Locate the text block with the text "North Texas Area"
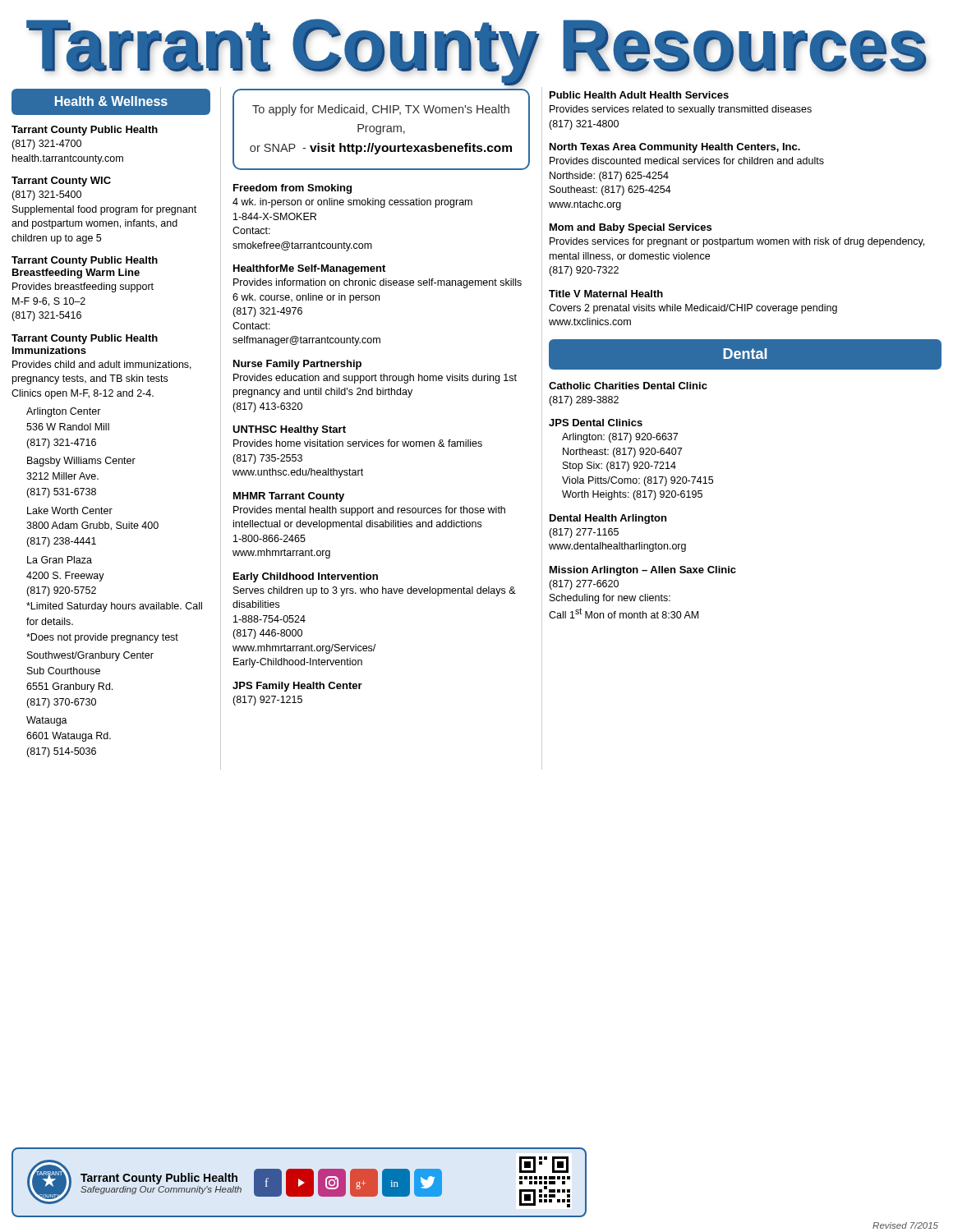Viewport: 953px width, 1232px height. (x=675, y=148)
